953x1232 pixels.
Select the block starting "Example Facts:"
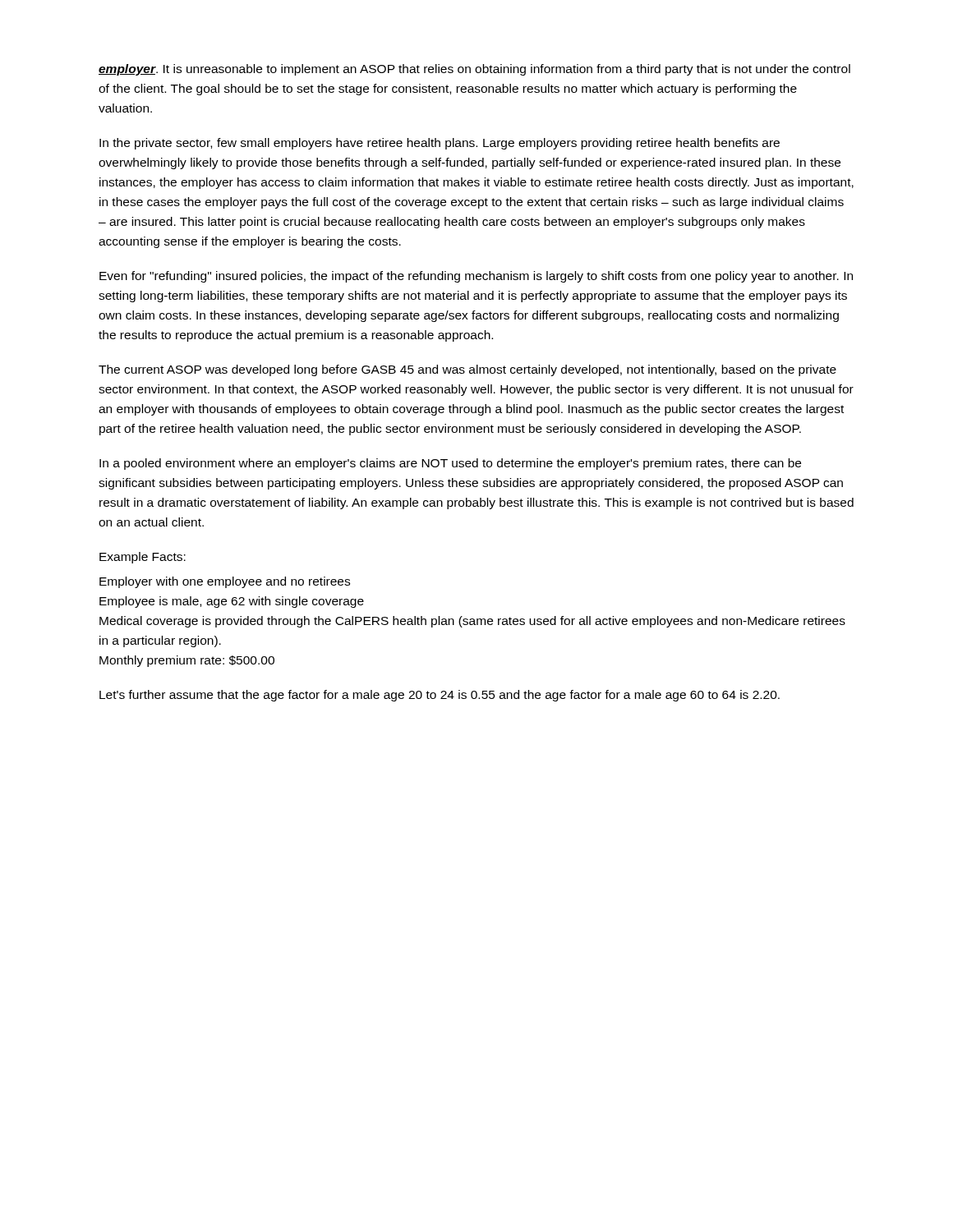pos(142,557)
